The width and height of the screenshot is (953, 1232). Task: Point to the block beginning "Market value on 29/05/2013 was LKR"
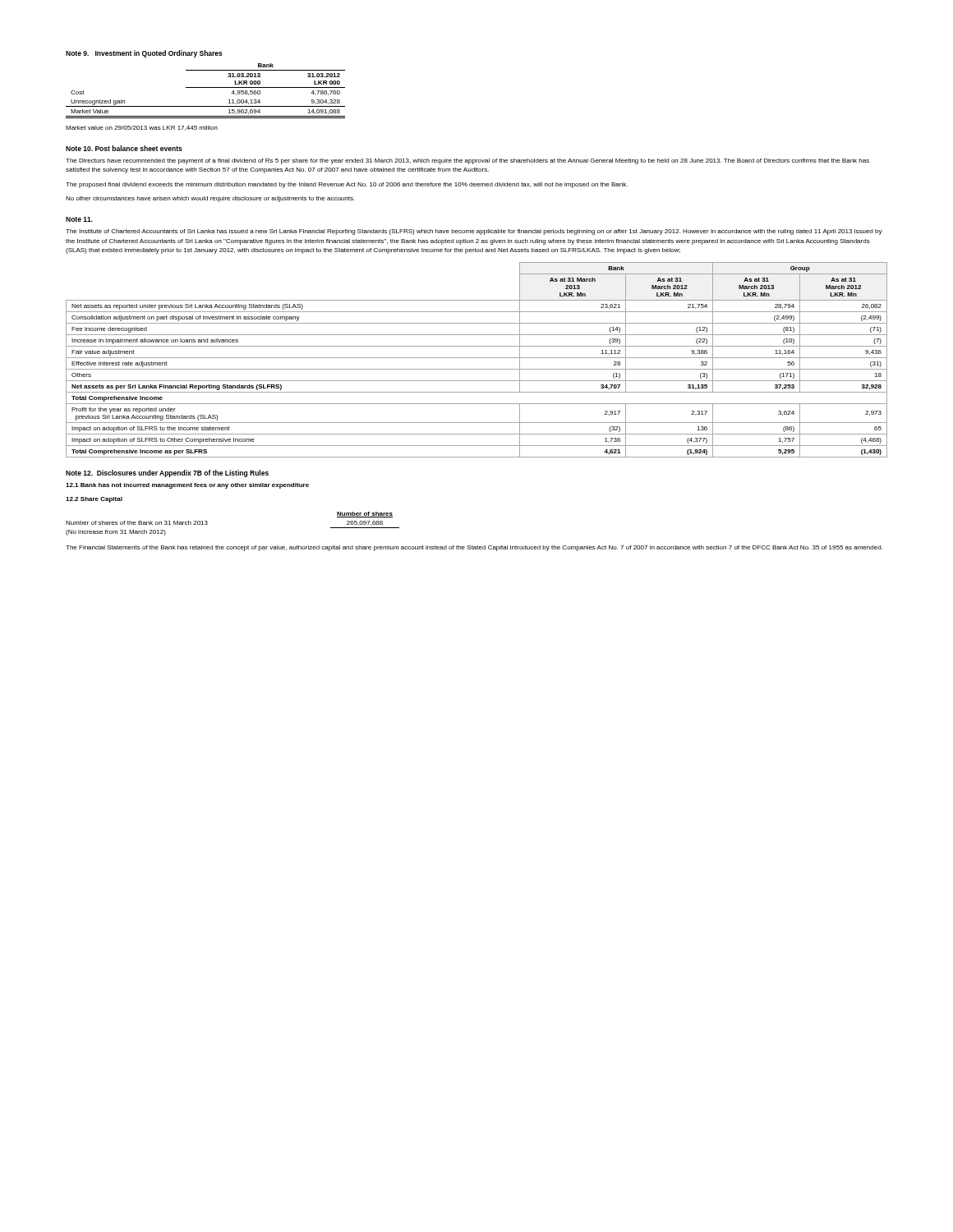tap(142, 128)
